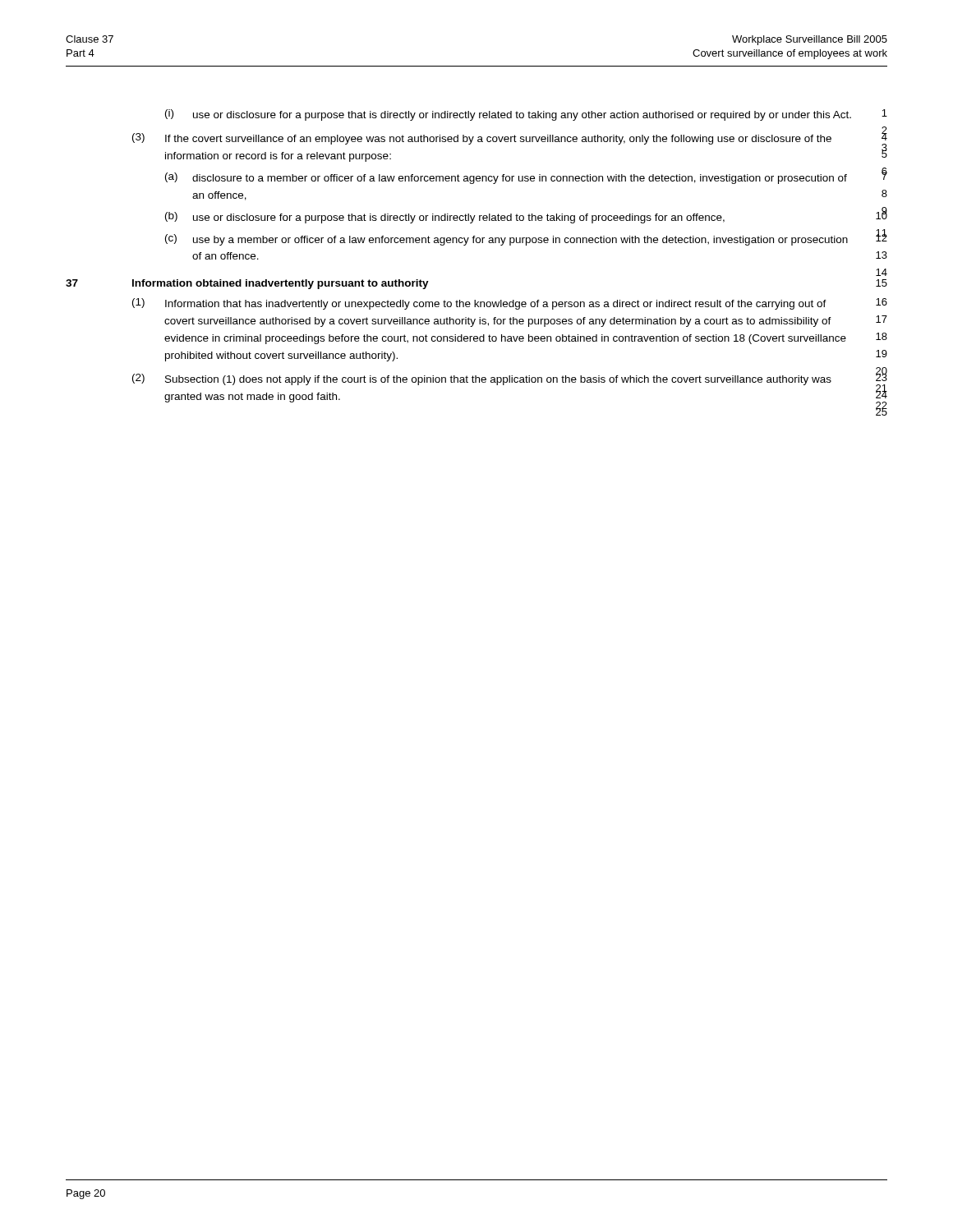953x1232 pixels.
Task: Locate the block of text that opens with "(i) use or disclosure"
Action: [x=526, y=115]
